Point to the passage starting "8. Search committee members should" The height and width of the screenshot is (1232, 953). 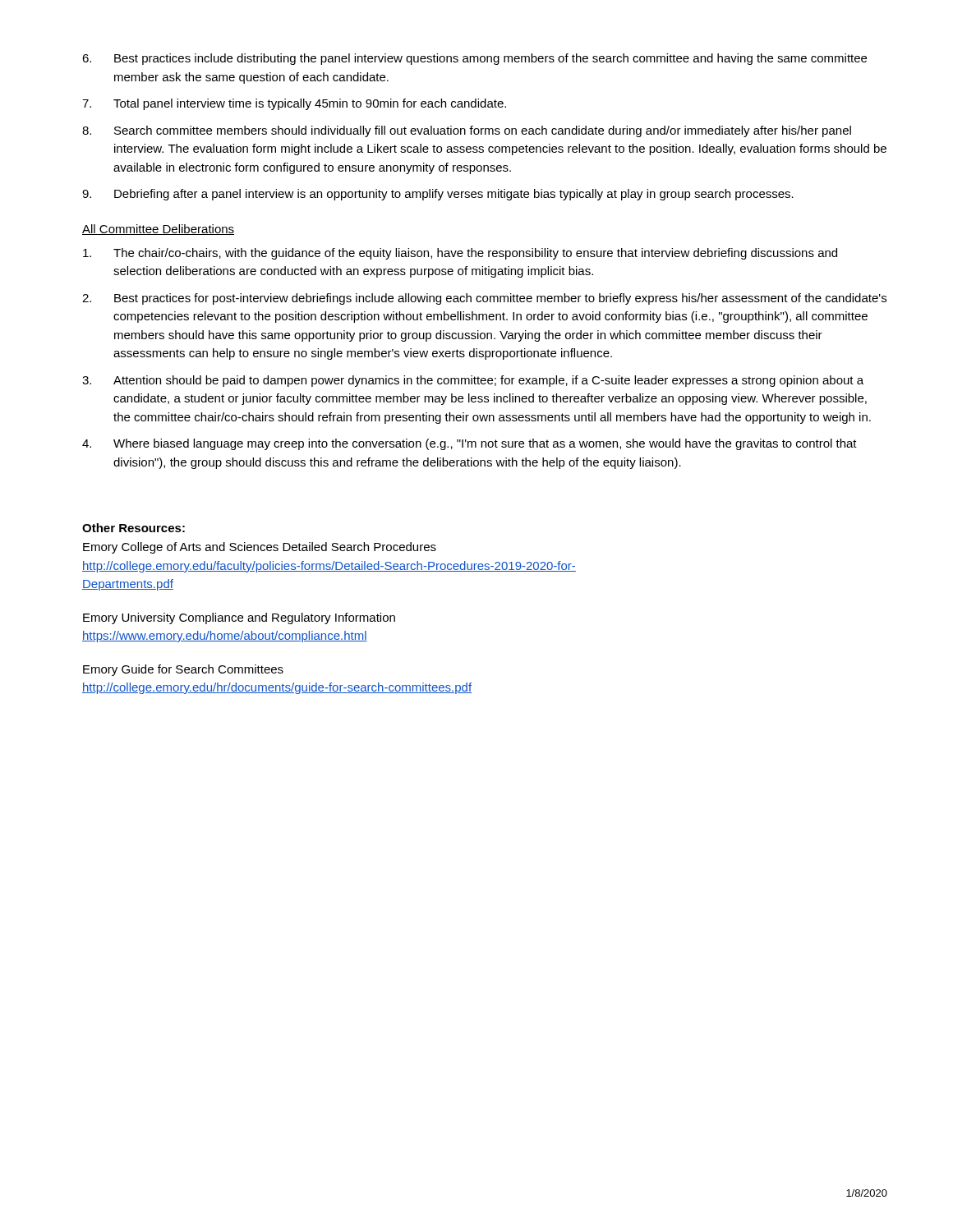point(485,149)
